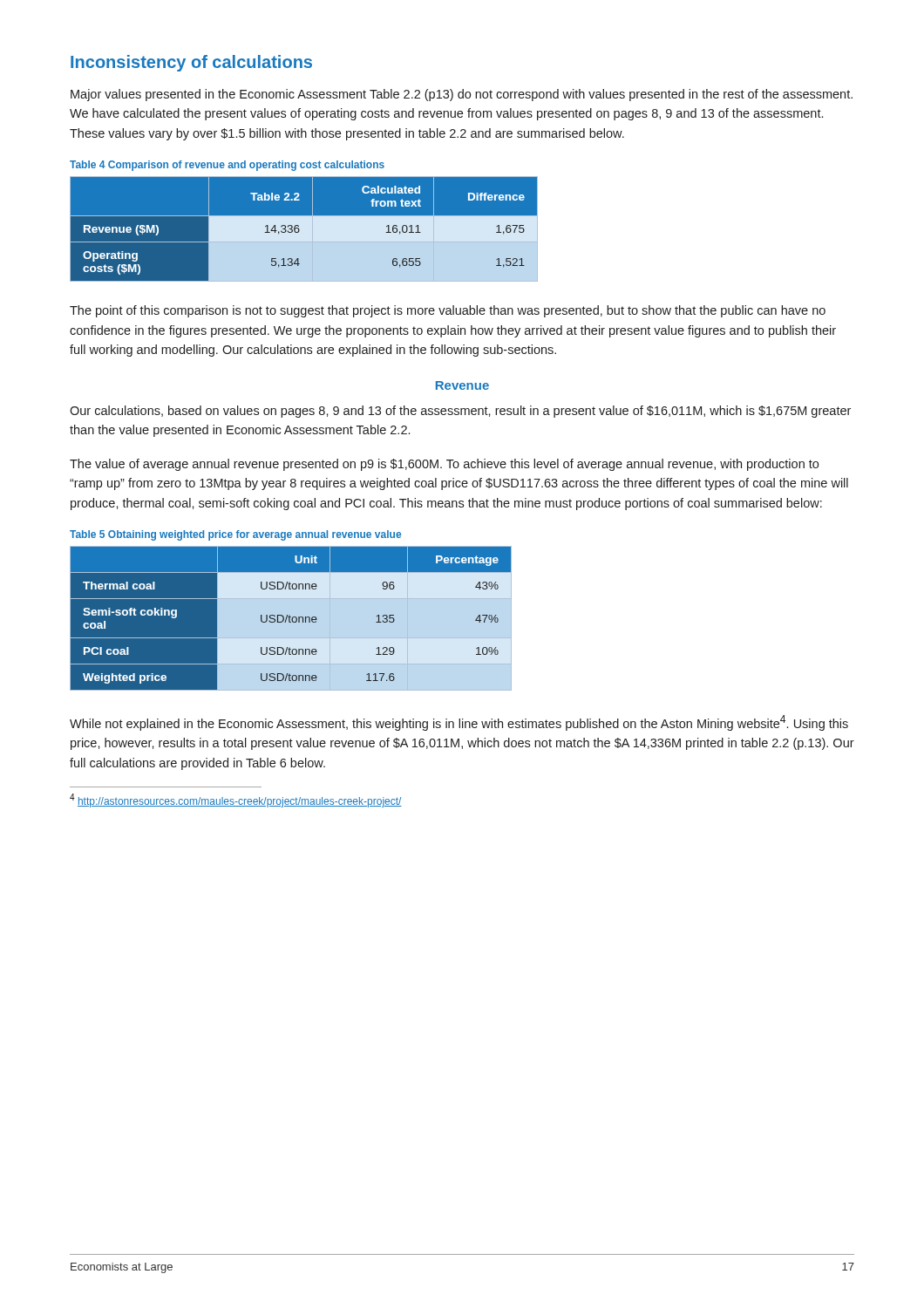This screenshot has height=1308, width=924.
Task: Click on the block starting "4 http://astonresources.com/maules-creek/project/maules-creek-project/"
Action: pyautogui.click(x=236, y=800)
